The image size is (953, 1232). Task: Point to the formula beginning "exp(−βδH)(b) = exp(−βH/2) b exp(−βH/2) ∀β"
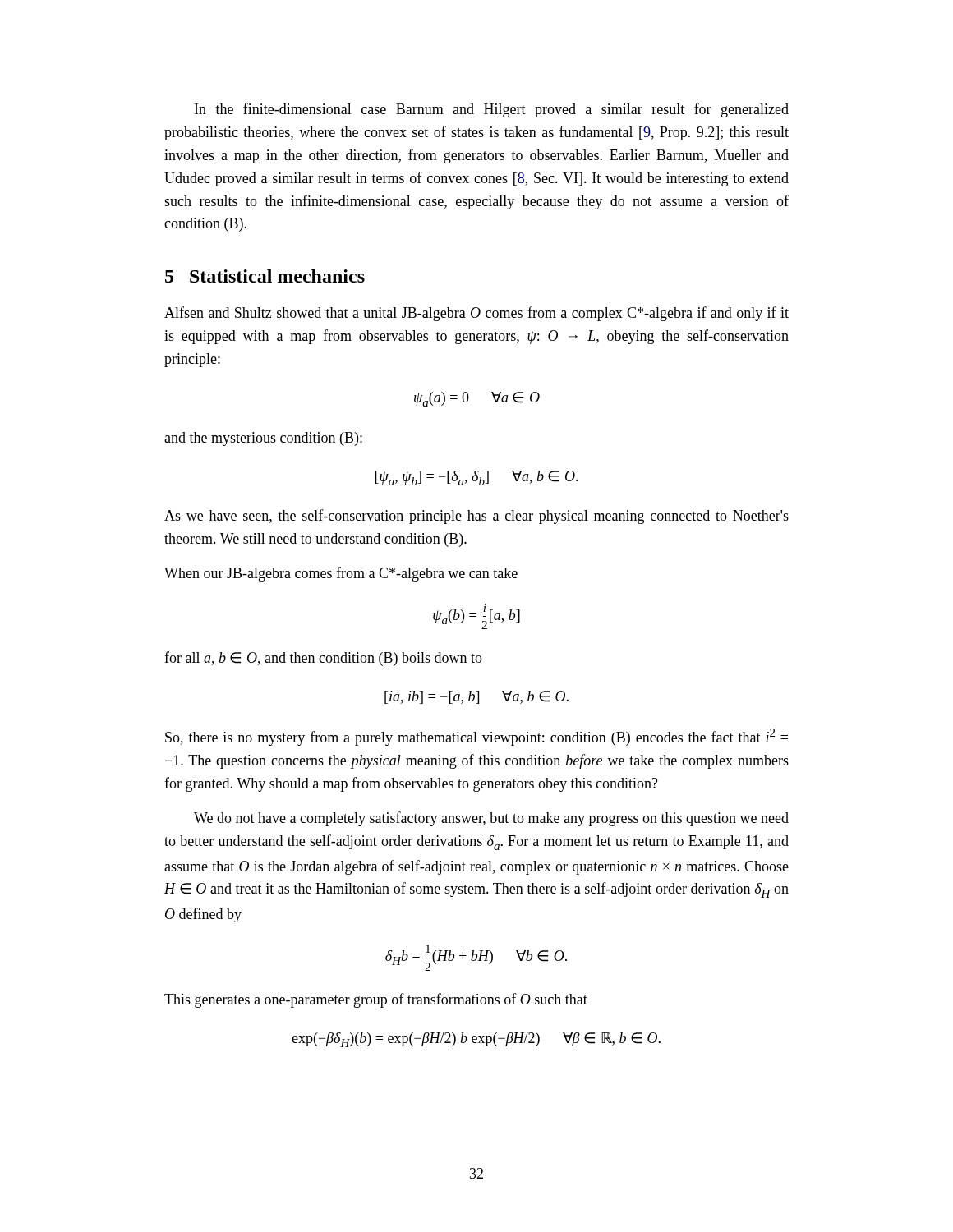point(476,1039)
